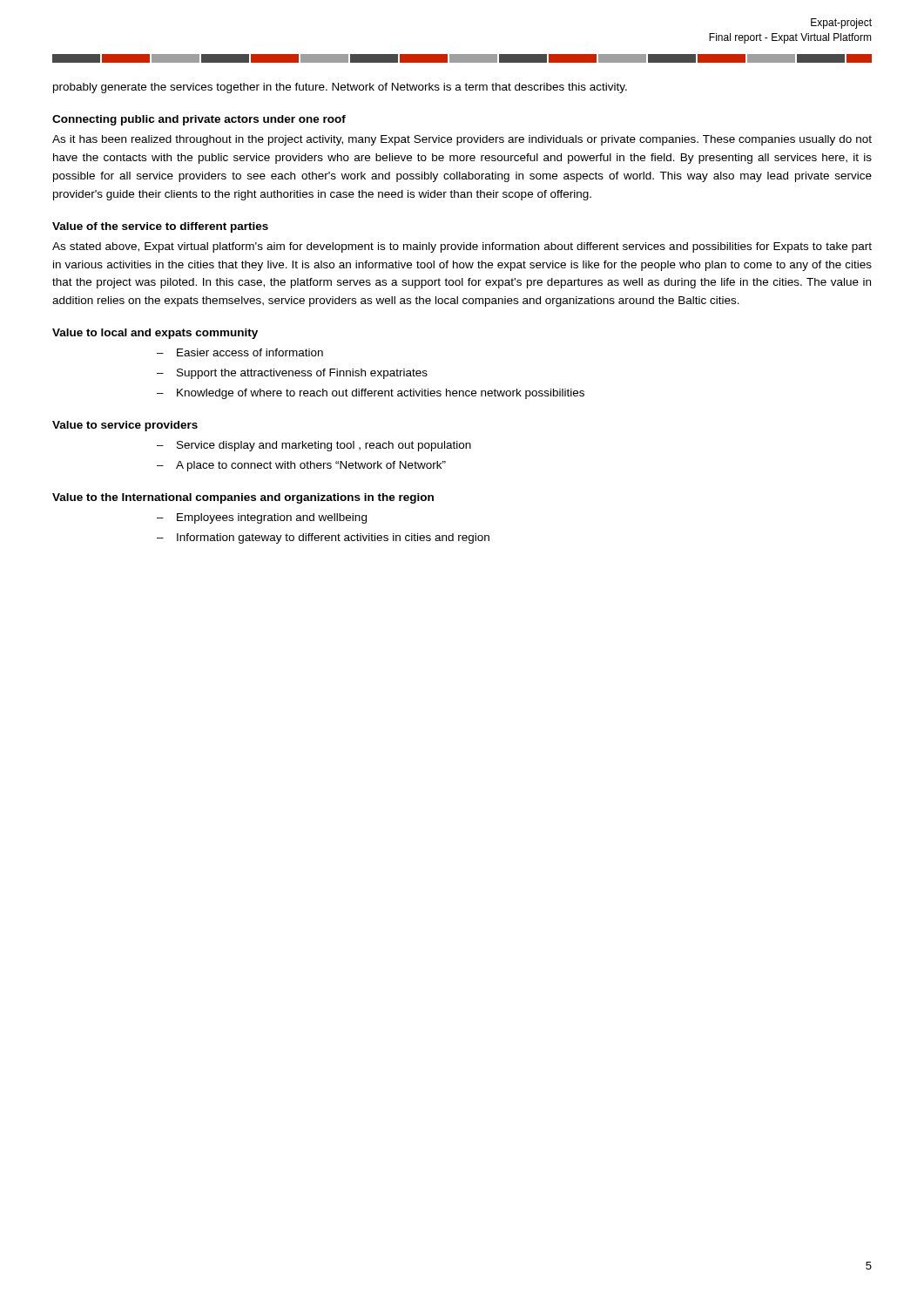Click on the list item with the text "– Service display and marketing tool"
The width and height of the screenshot is (924, 1307).
coord(314,446)
